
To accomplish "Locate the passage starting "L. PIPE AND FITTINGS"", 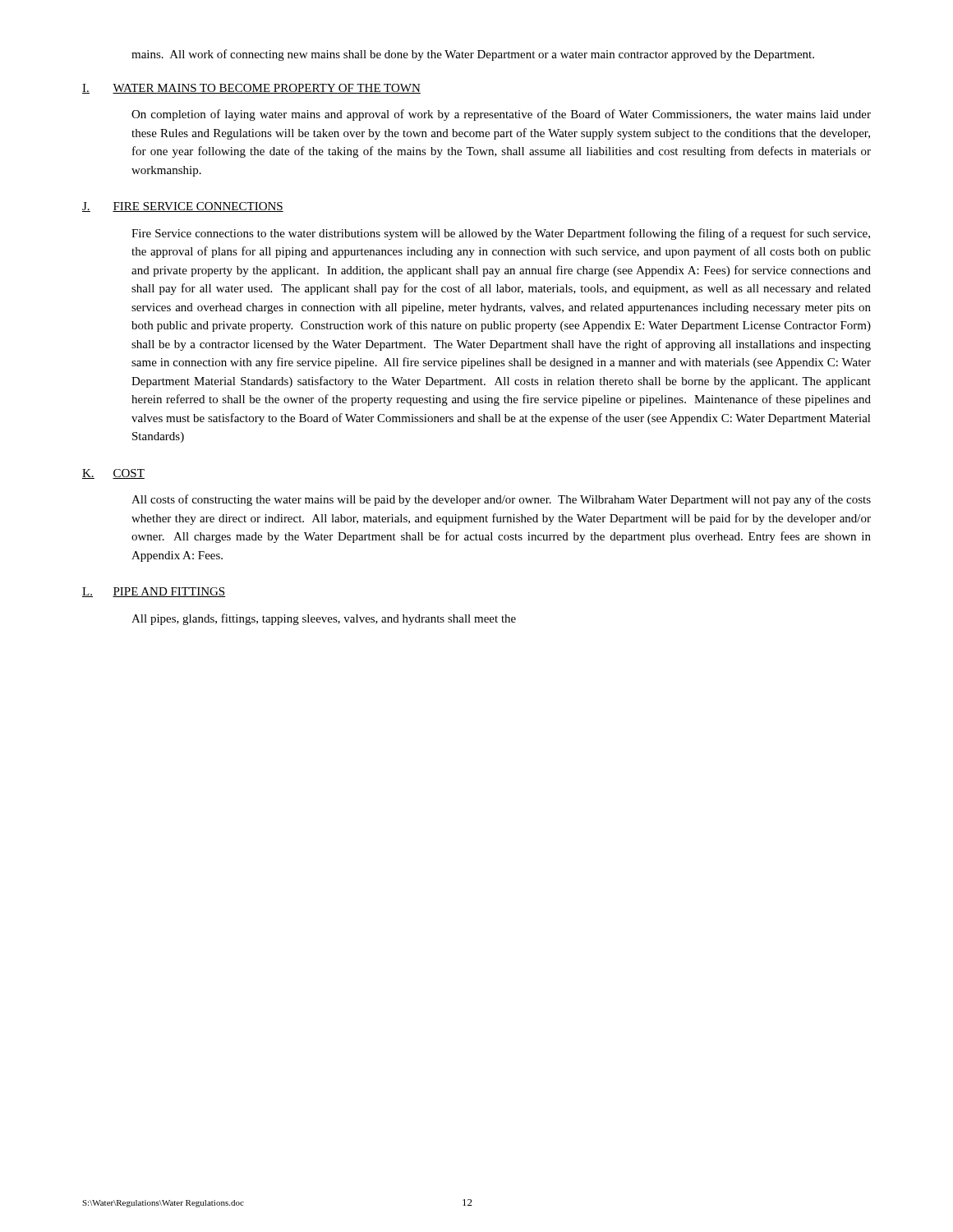I will pyautogui.click(x=154, y=592).
